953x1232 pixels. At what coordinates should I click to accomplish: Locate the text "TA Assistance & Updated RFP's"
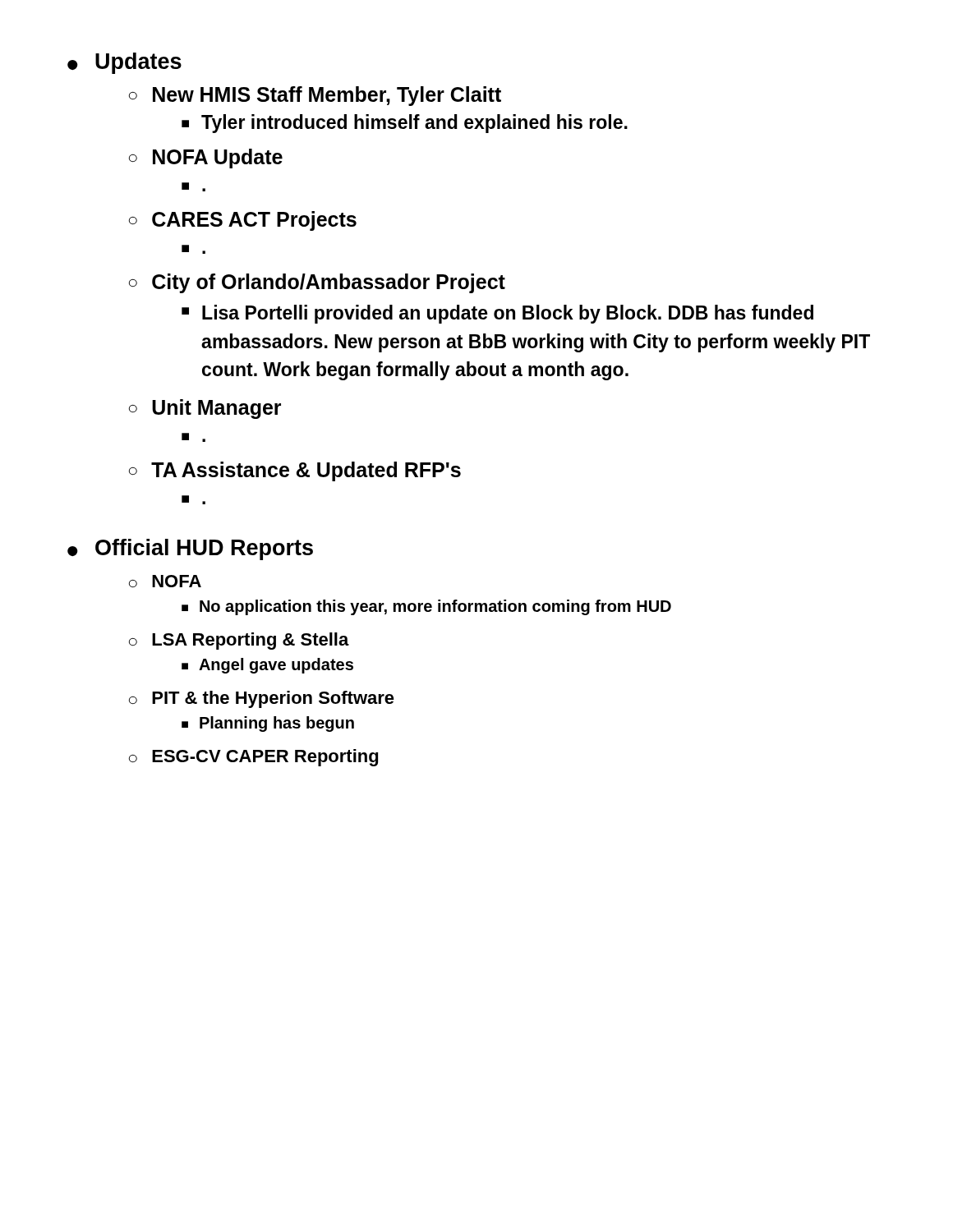point(306,469)
